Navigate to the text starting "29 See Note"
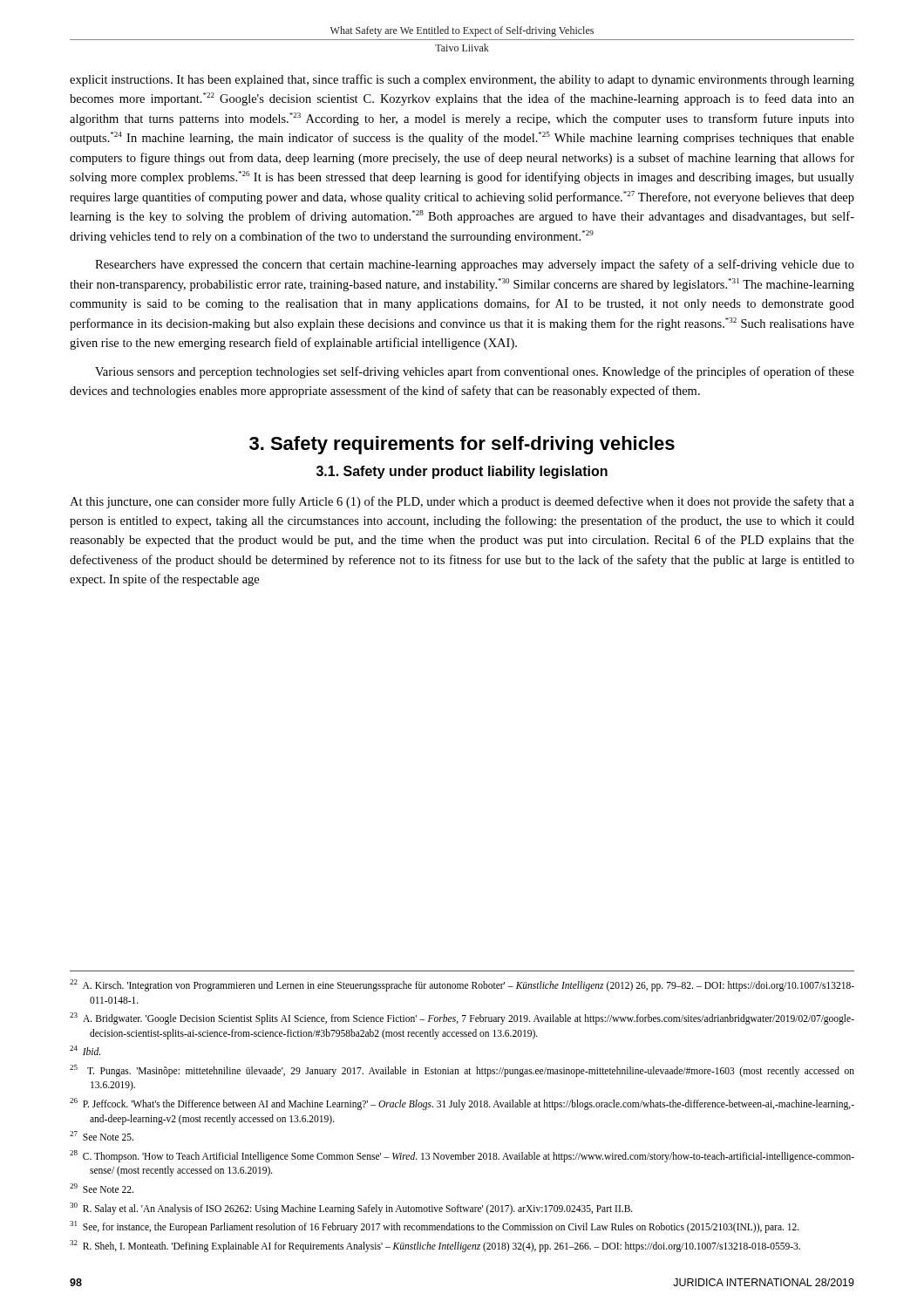The height and width of the screenshot is (1308, 924). [x=102, y=1188]
